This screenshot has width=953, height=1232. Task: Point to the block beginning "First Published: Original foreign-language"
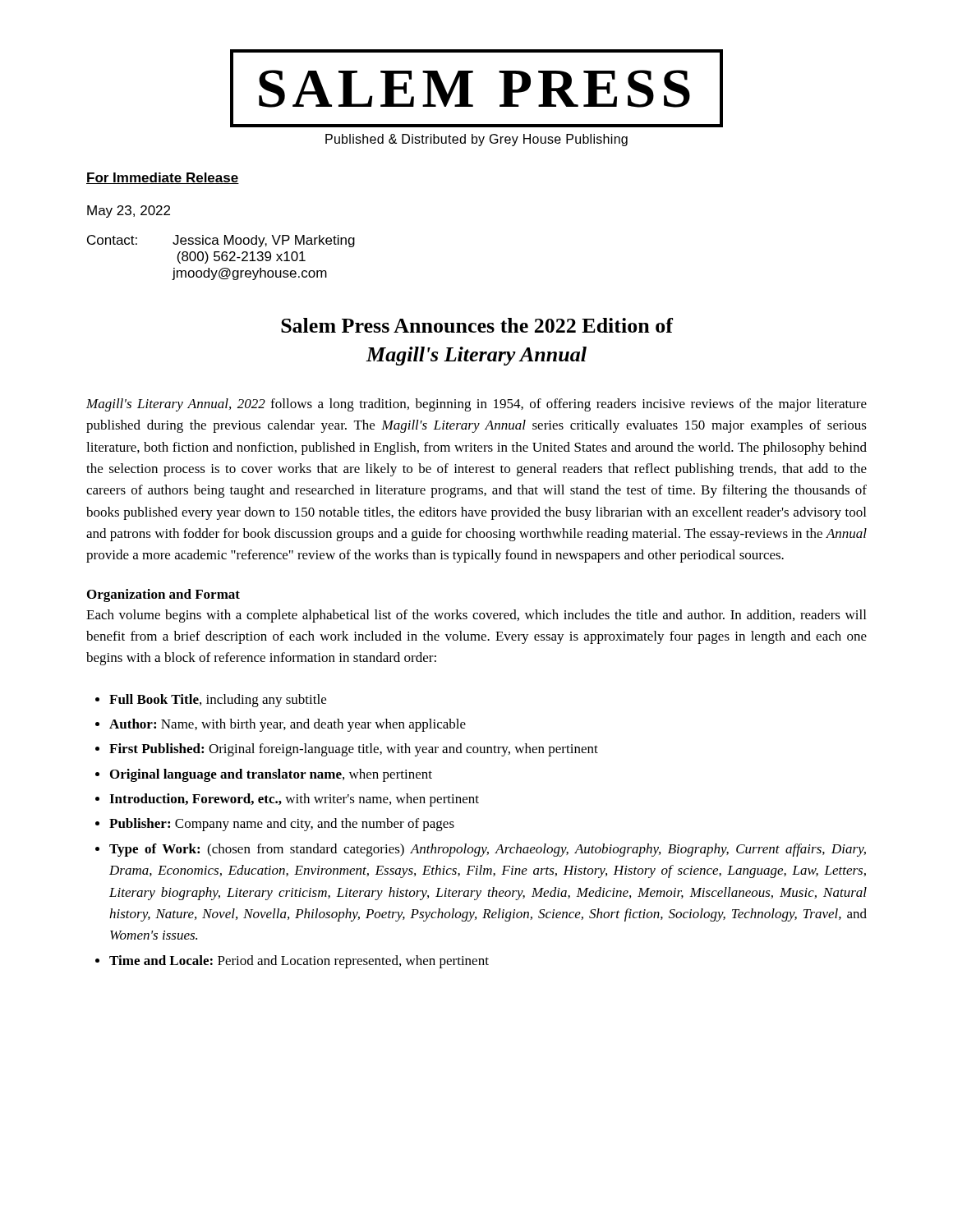click(x=488, y=750)
